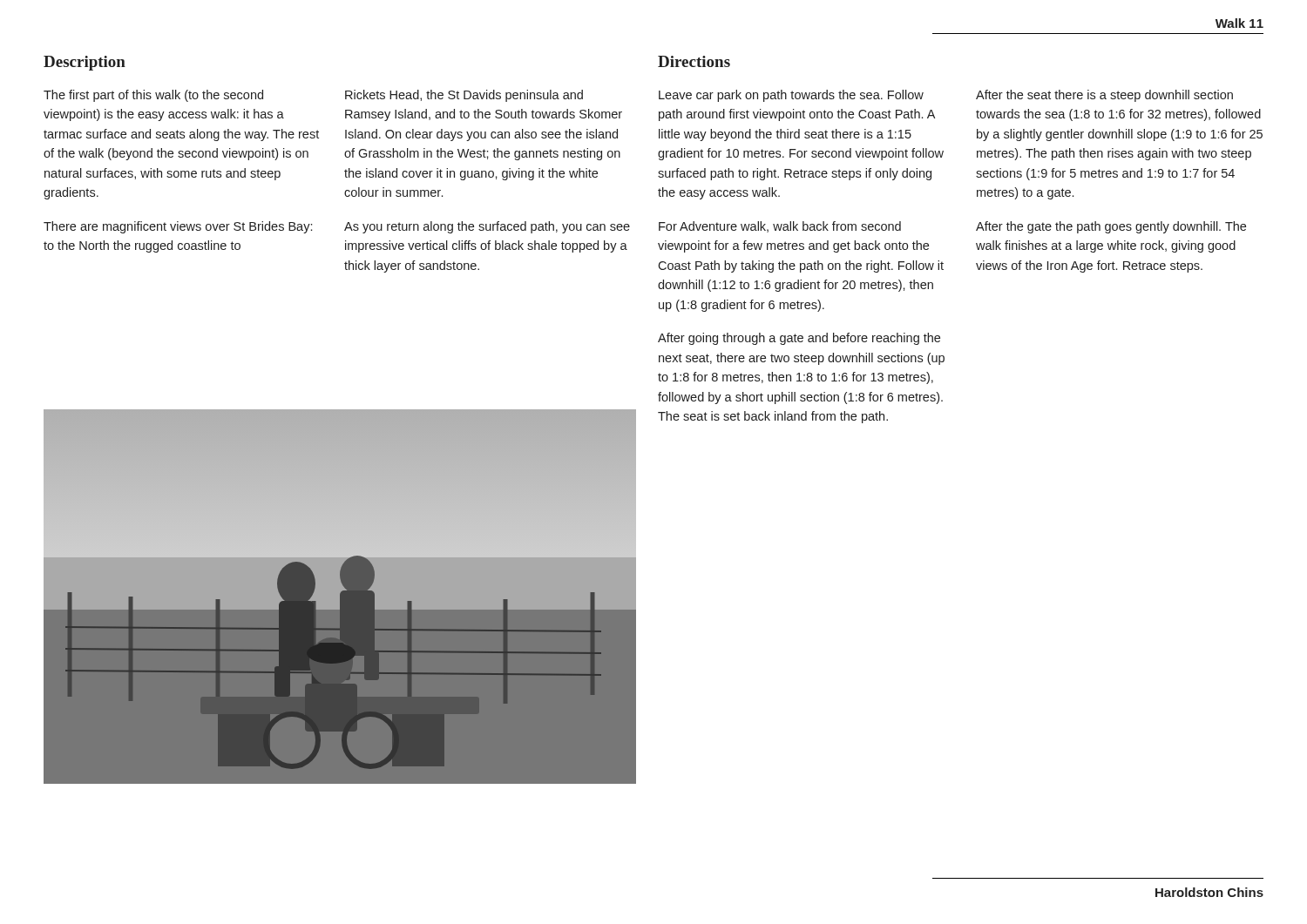Viewport: 1307px width, 924px height.
Task: Navigate to the text block starting "As you return along"
Action: tap(487, 246)
